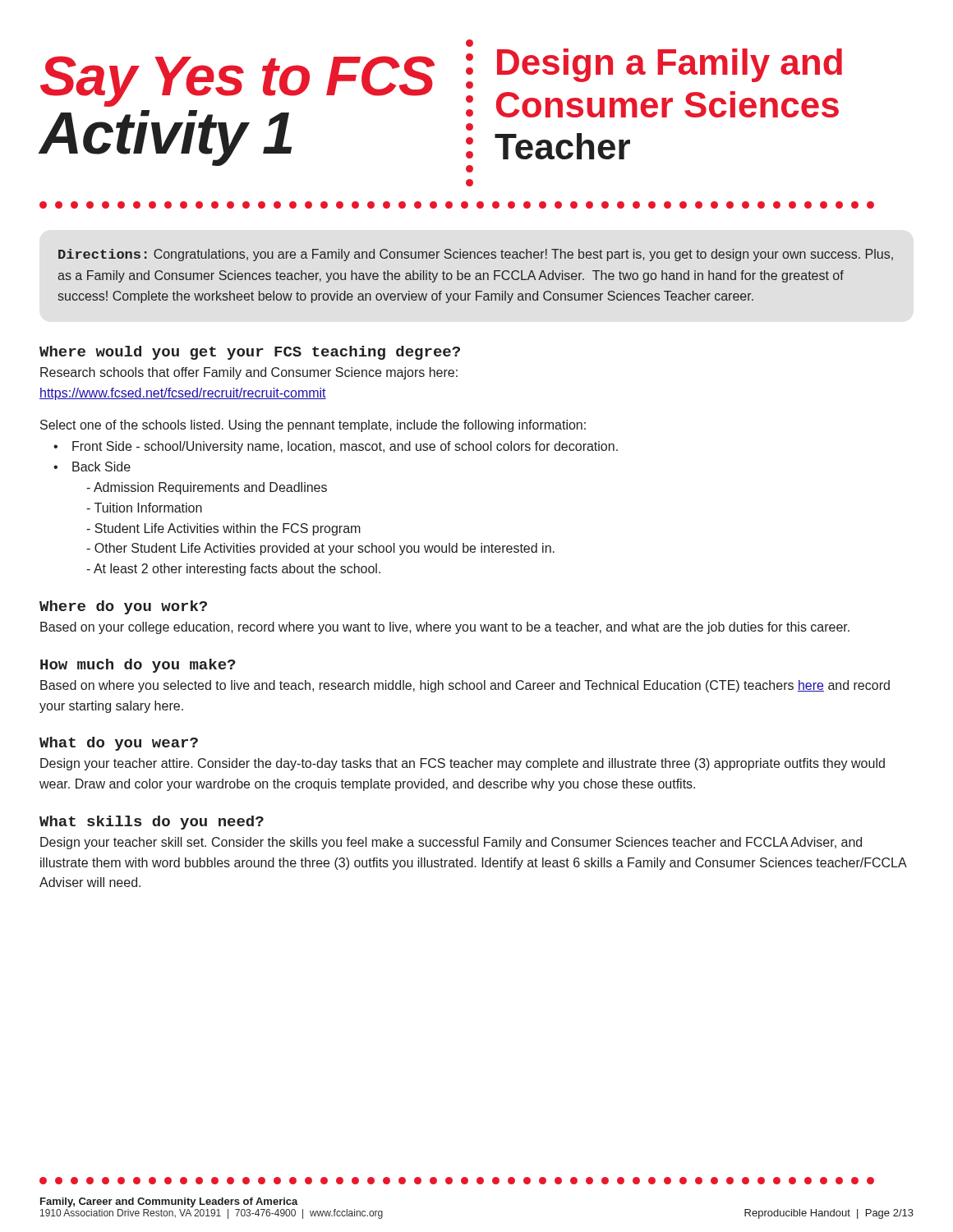The width and height of the screenshot is (953, 1232).
Task: Click on the element starting "Where would you get your FCS teaching degree?"
Action: [x=250, y=352]
